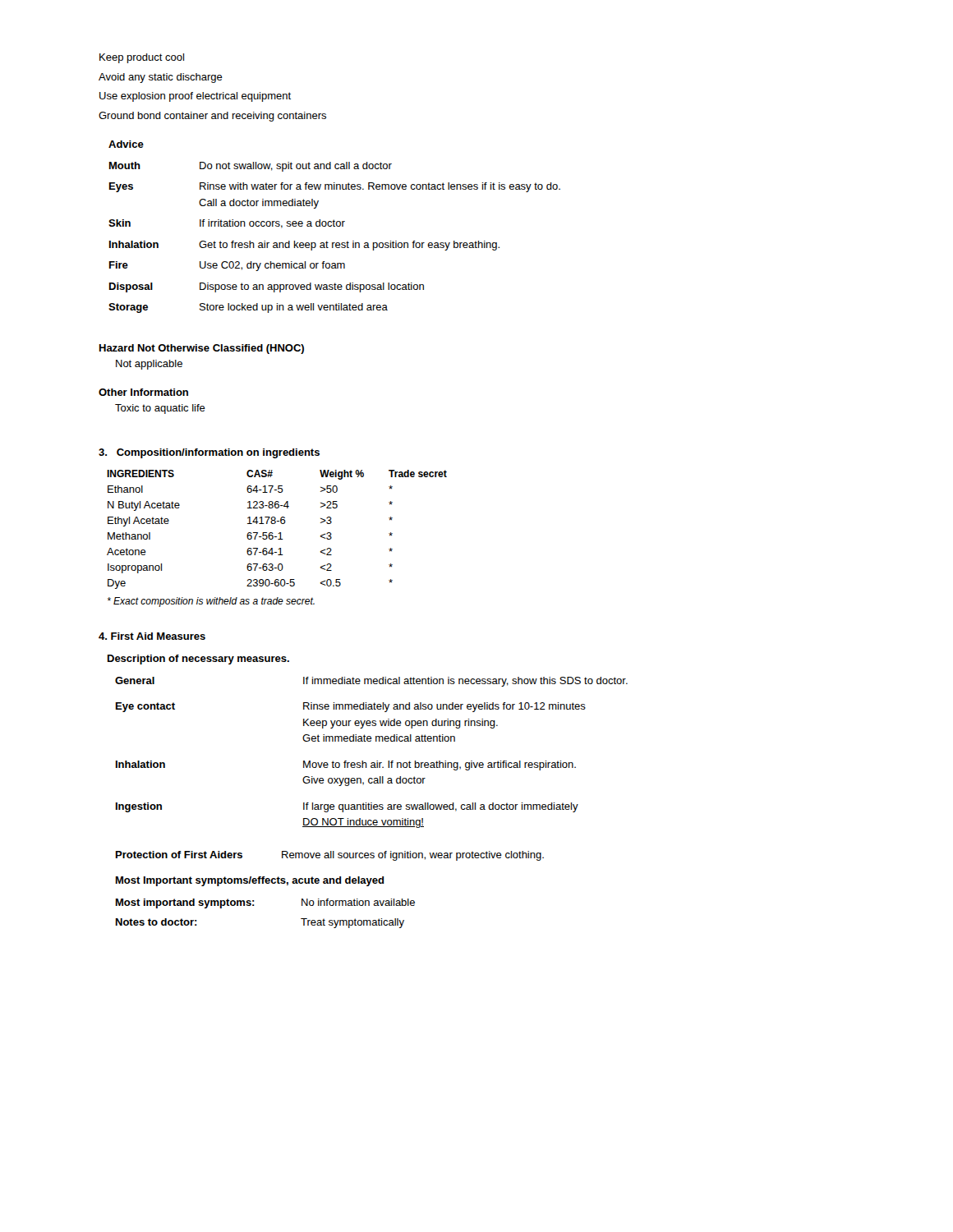Locate the section header containing "4. First Aid Measures"

click(152, 636)
